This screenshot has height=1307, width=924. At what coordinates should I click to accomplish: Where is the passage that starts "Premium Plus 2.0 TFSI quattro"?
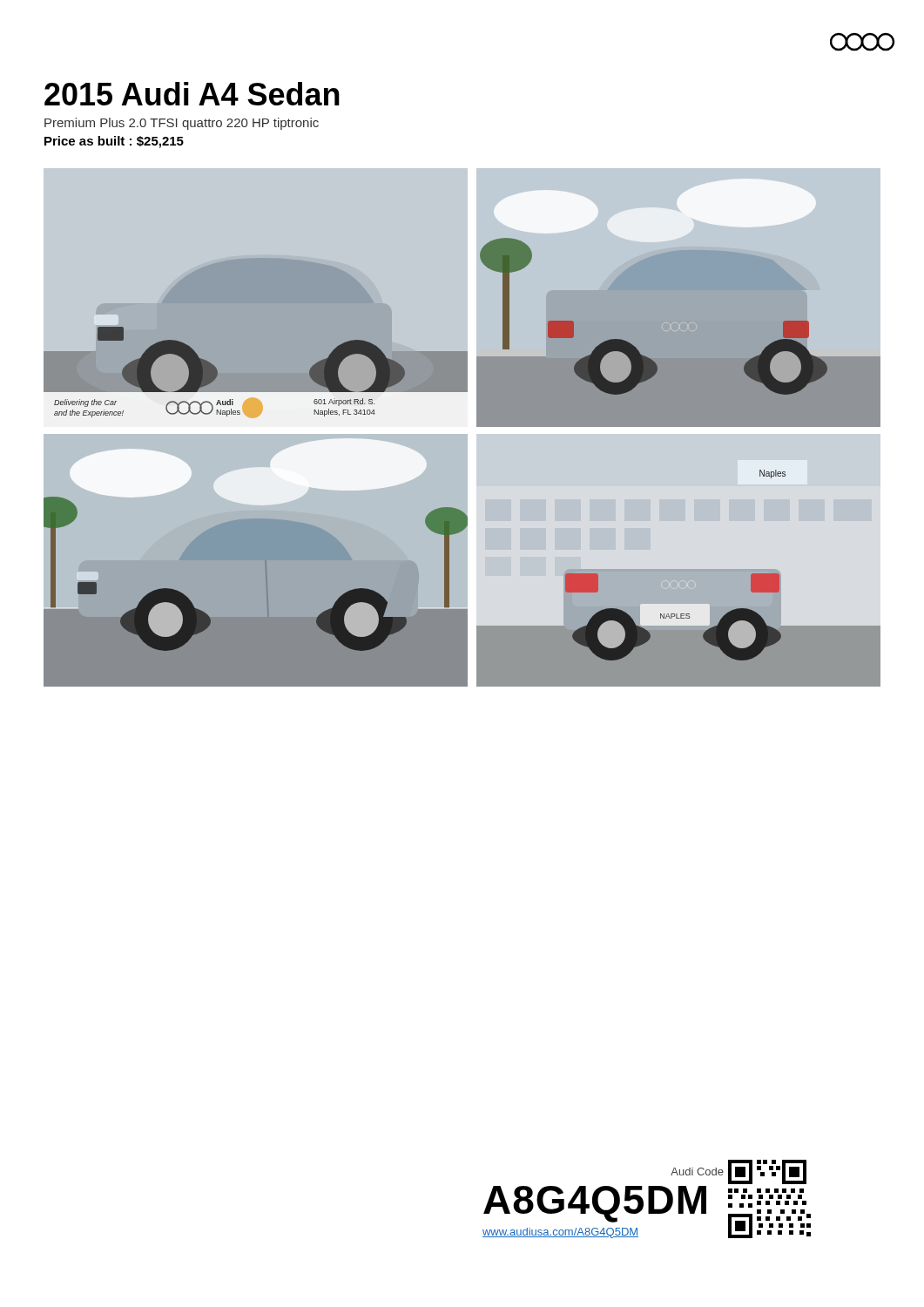coord(181,122)
